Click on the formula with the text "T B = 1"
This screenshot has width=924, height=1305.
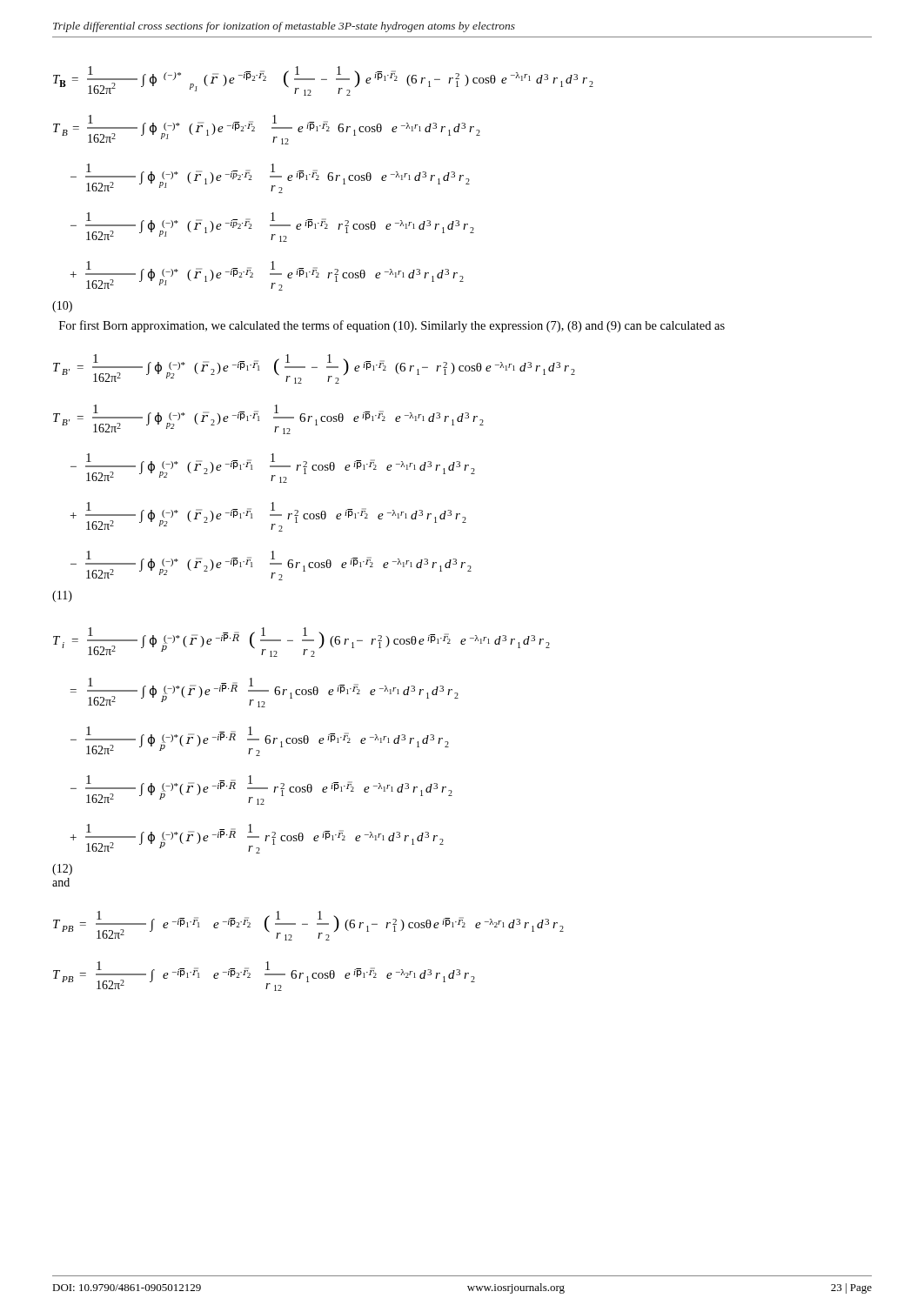tap(461, 127)
